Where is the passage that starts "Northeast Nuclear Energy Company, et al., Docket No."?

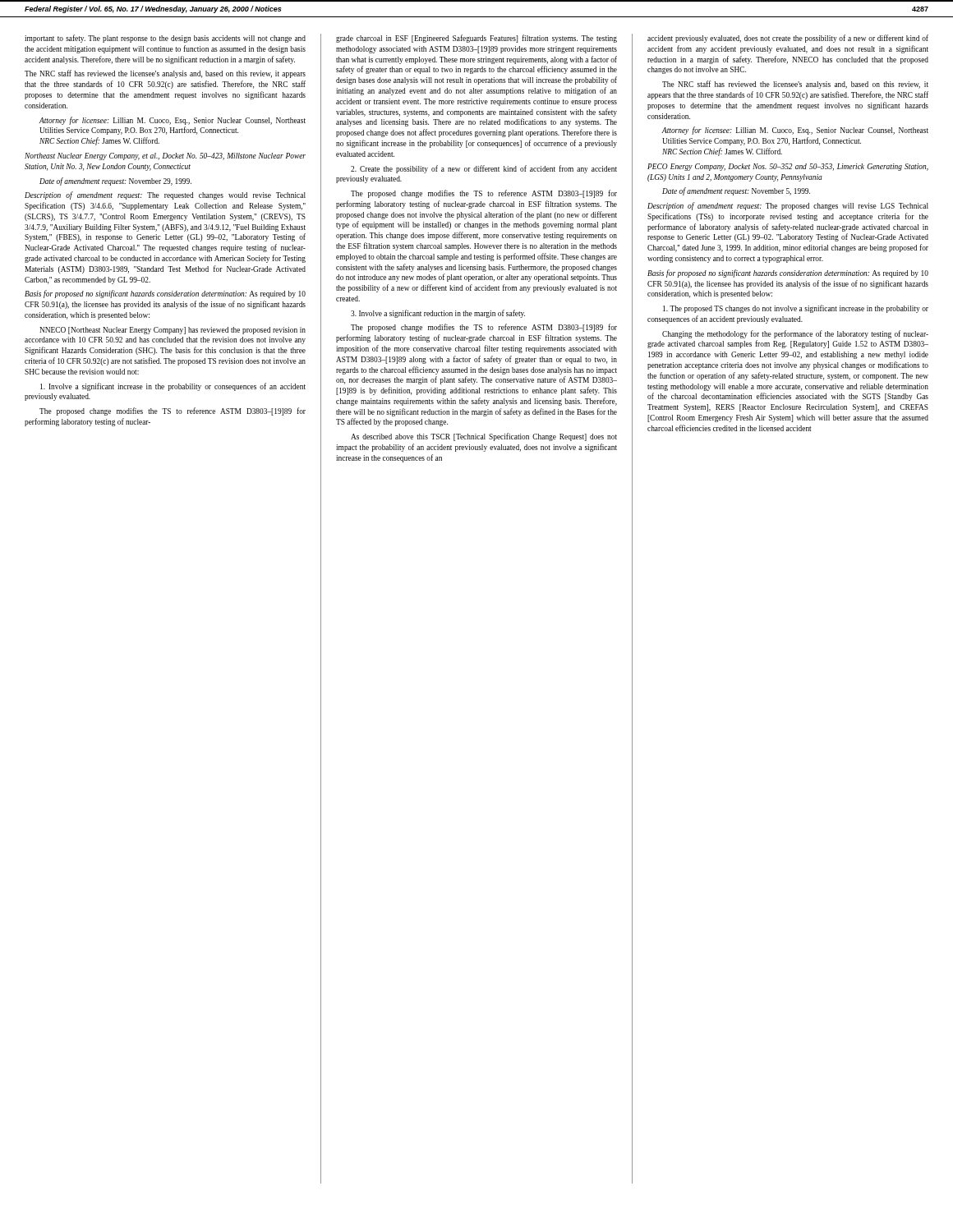[165, 289]
